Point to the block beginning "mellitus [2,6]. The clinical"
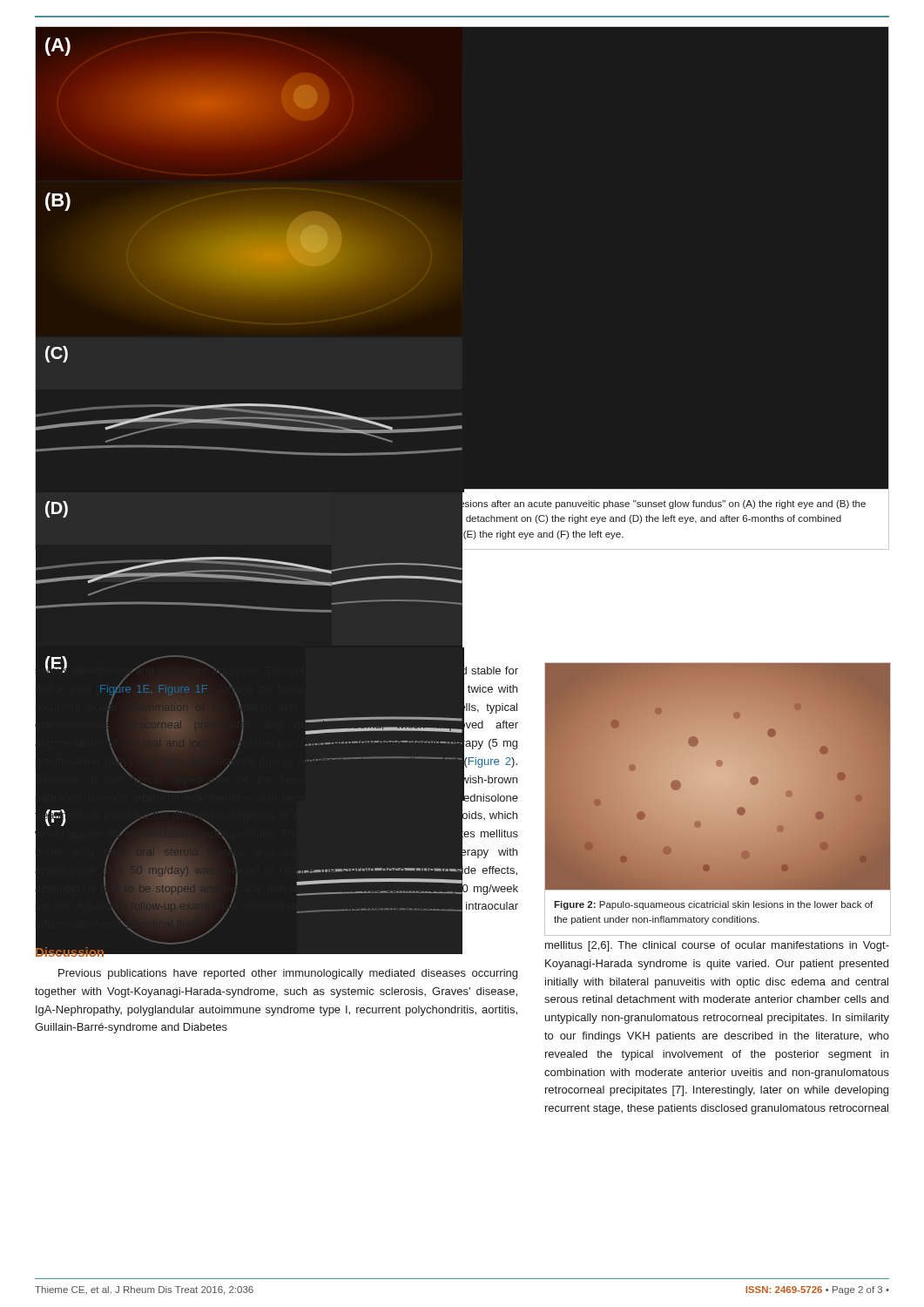This screenshot has width=924, height=1307. tap(717, 1027)
